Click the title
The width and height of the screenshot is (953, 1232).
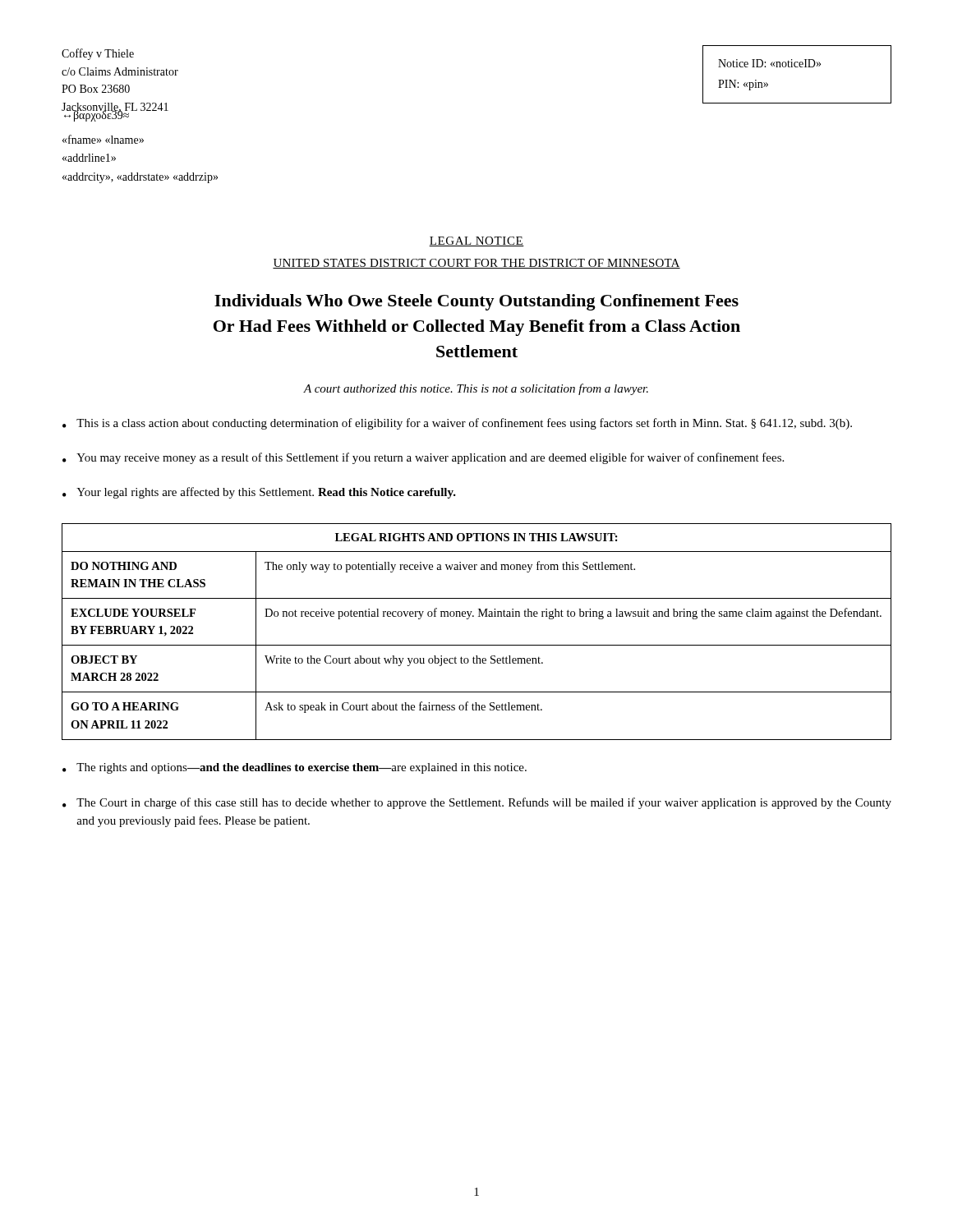click(x=476, y=325)
